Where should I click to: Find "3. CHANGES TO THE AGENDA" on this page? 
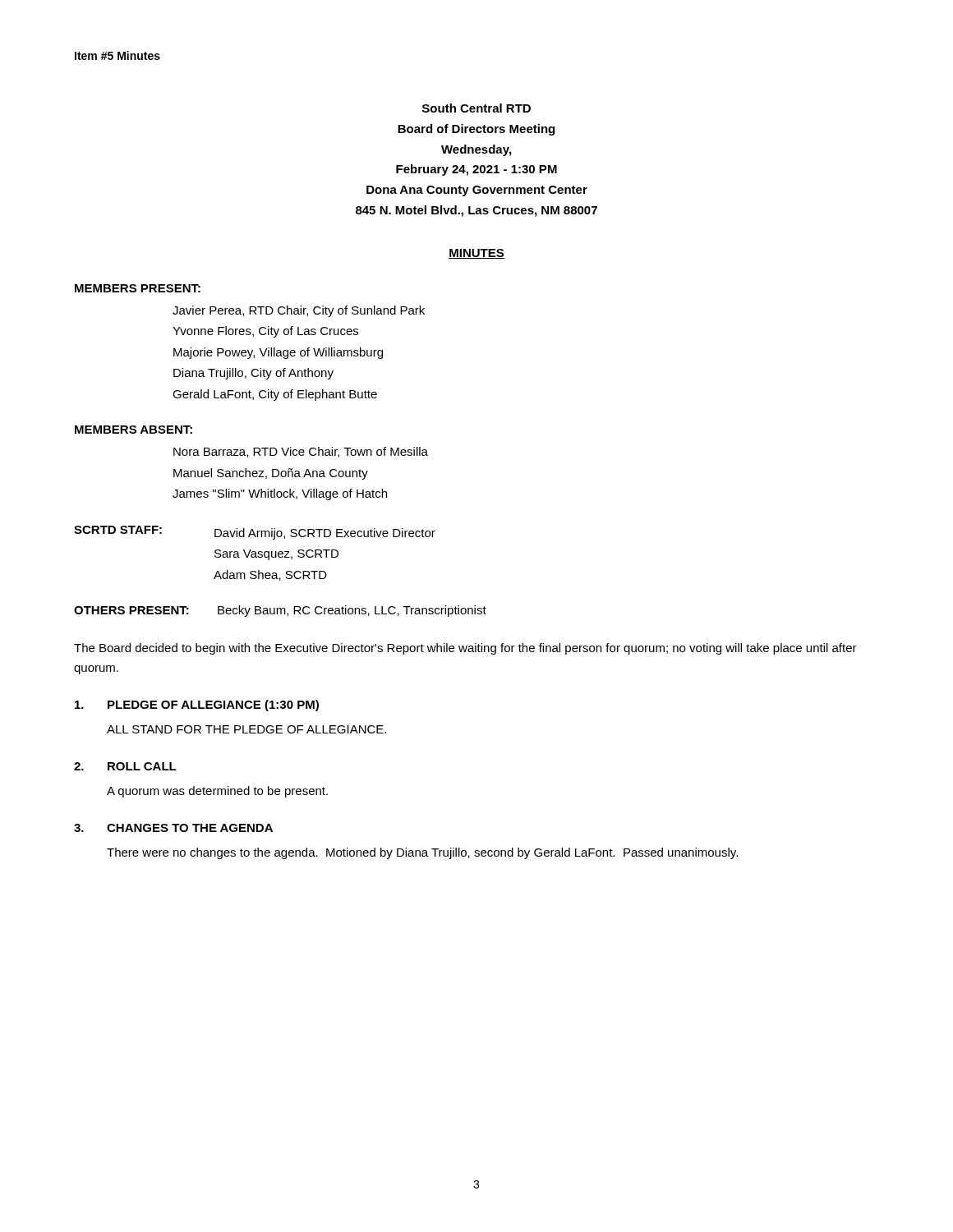pyautogui.click(x=174, y=827)
